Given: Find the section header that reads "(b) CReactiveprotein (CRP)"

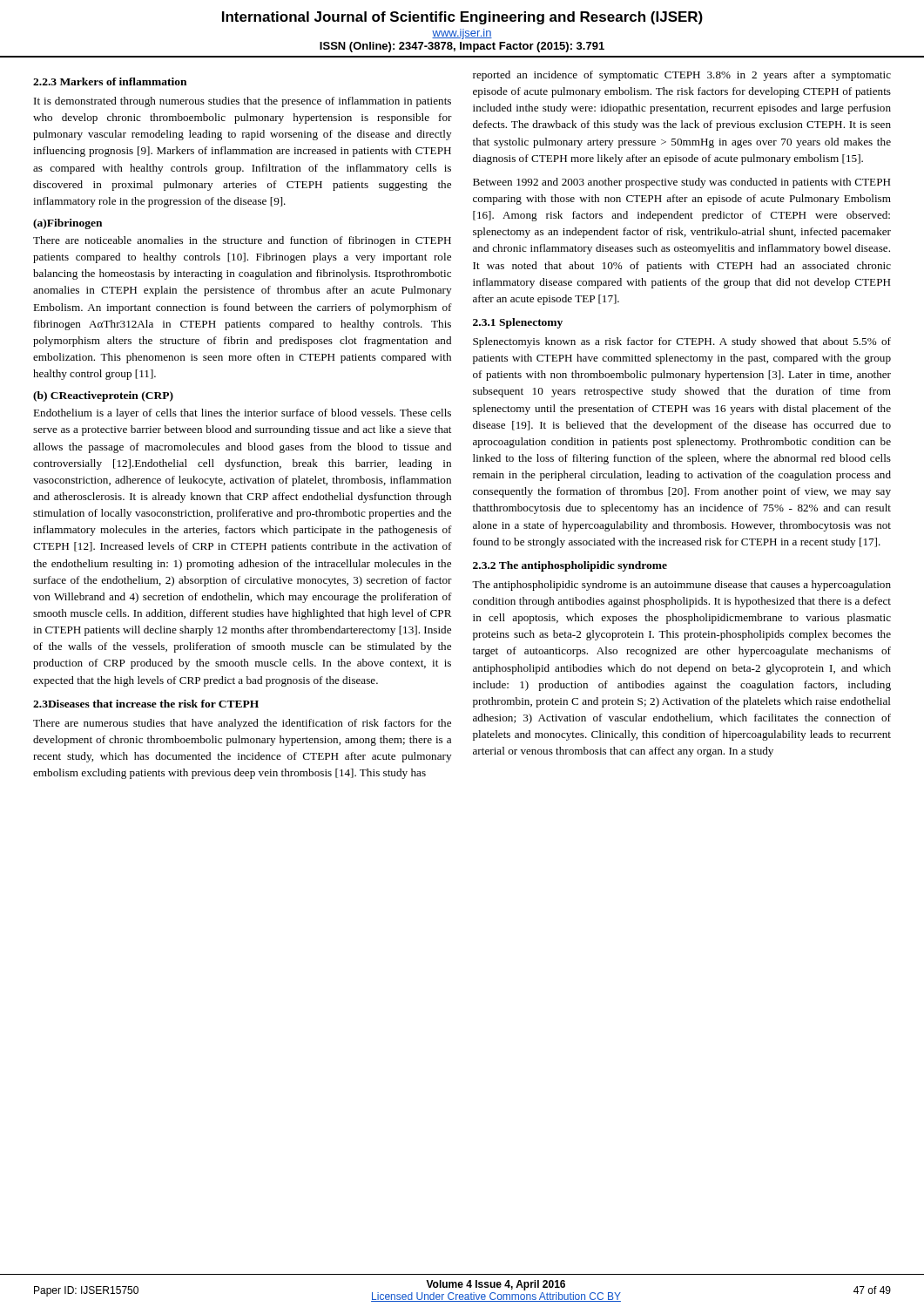Looking at the screenshot, I should (x=103, y=395).
